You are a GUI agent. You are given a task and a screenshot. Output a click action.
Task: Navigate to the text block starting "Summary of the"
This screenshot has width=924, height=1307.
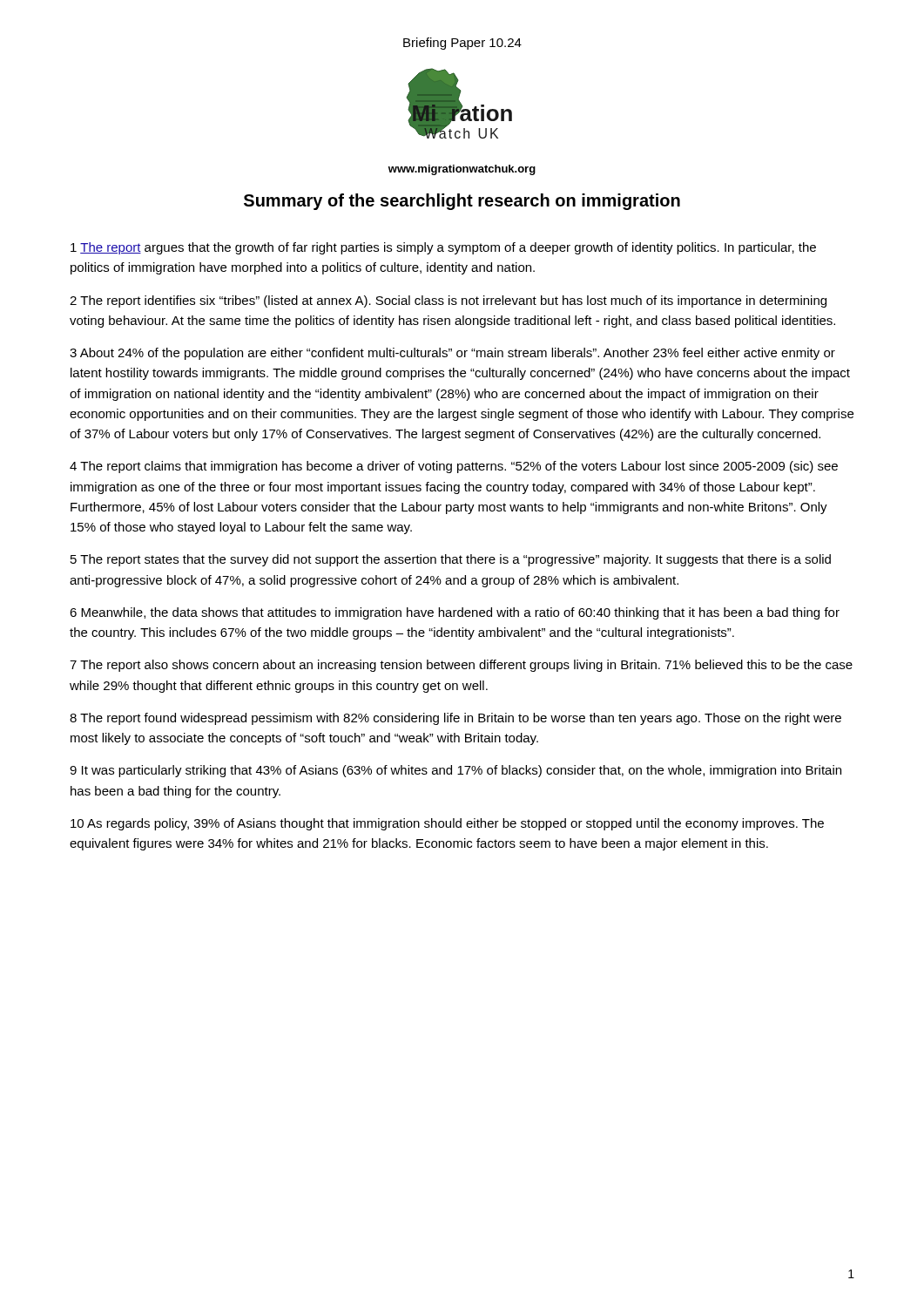pyautogui.click(x=462, y=201)
